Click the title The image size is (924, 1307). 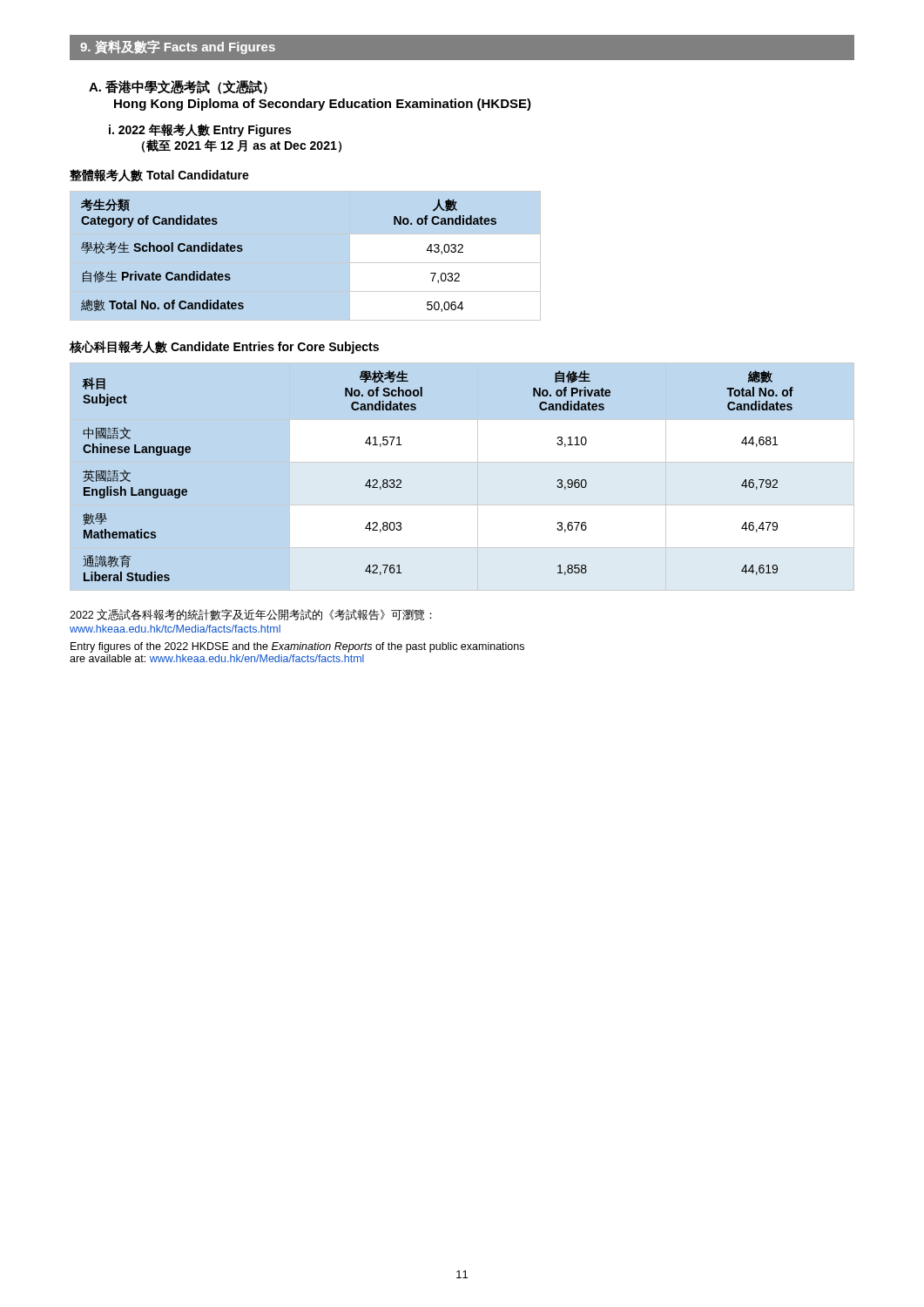tap(472, 95)
